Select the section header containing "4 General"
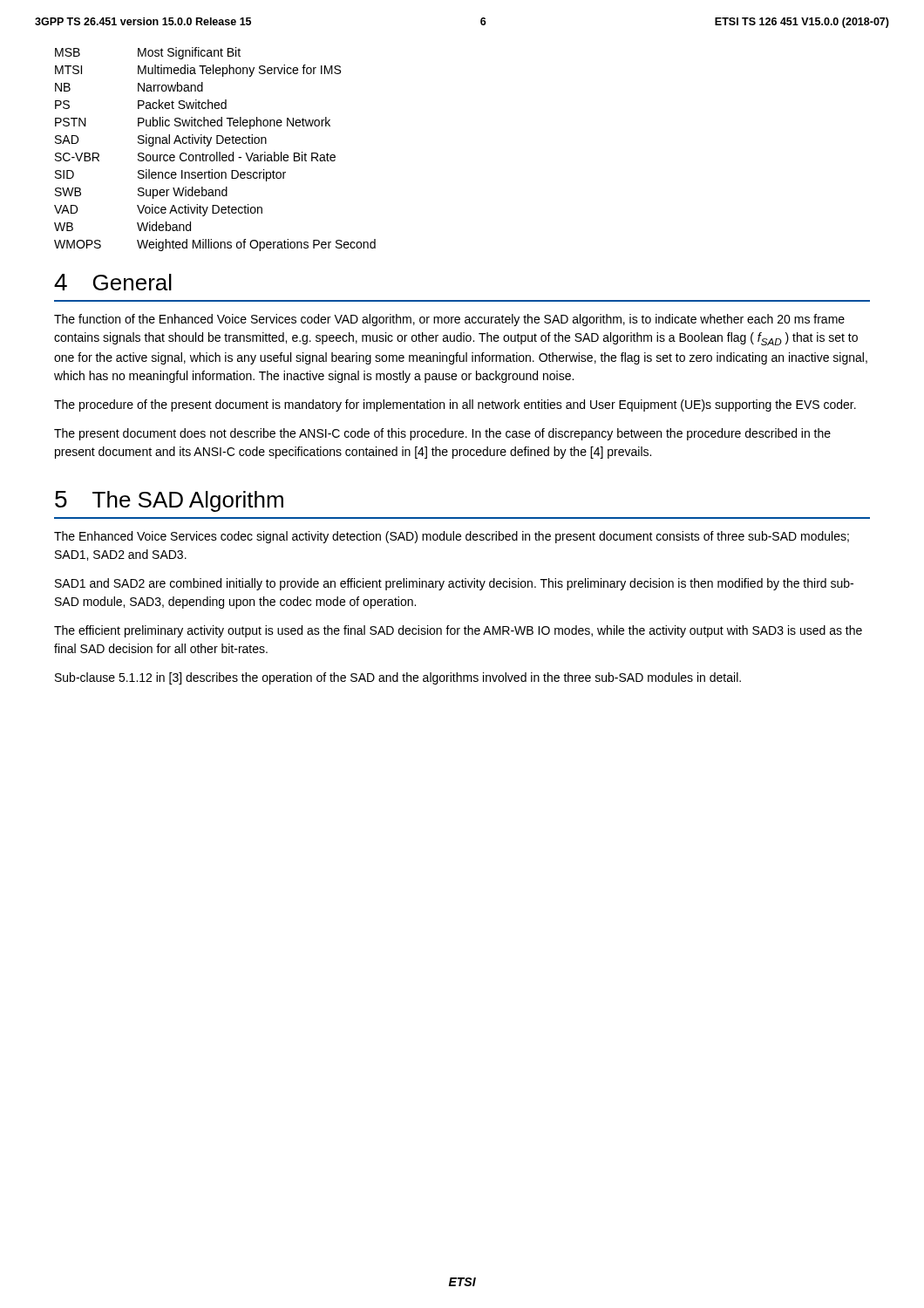The width and height of the screenshot is (924, 1308). (x=113, y=283)
